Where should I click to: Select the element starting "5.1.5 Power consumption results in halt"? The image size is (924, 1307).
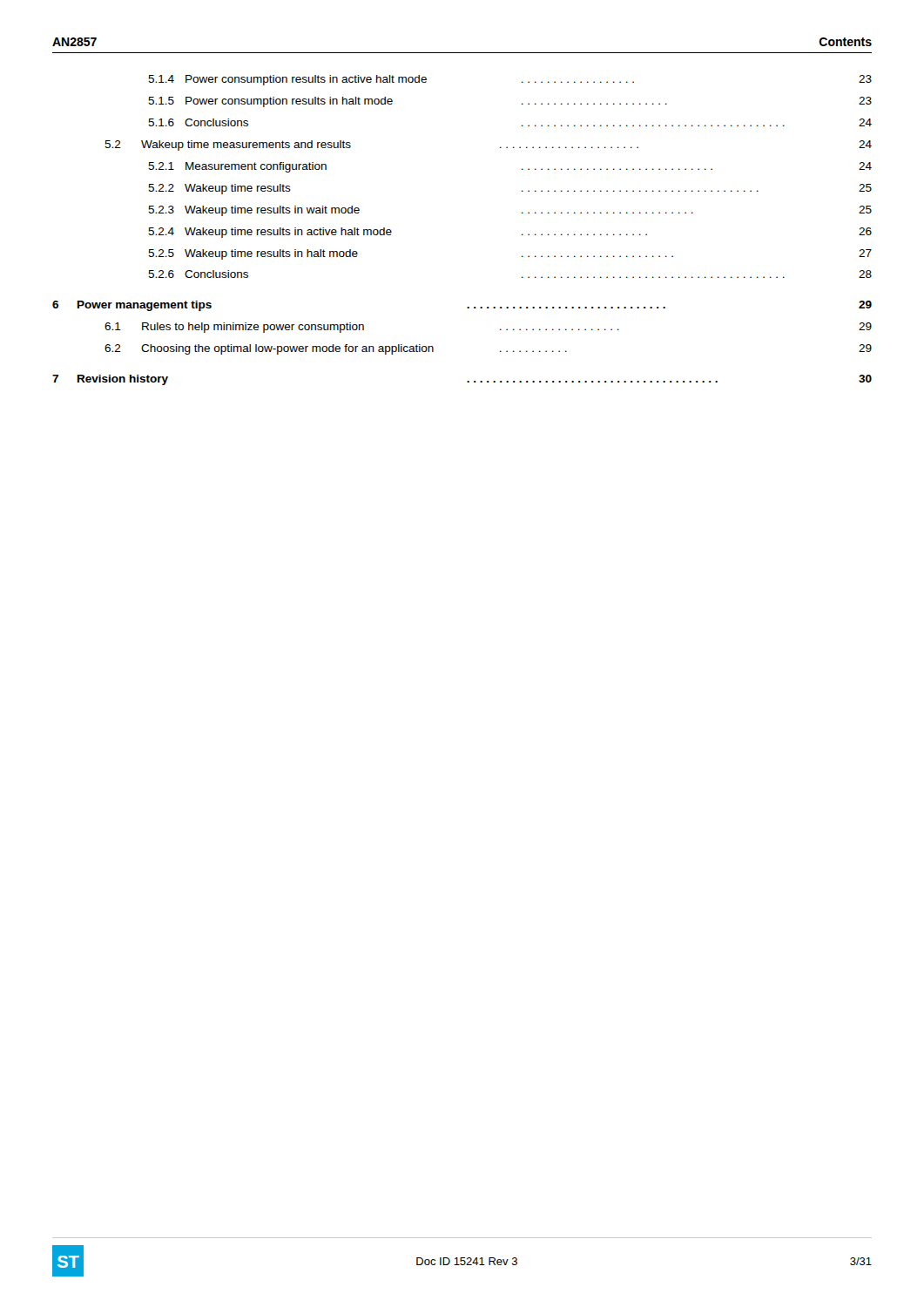coord(510,101)
